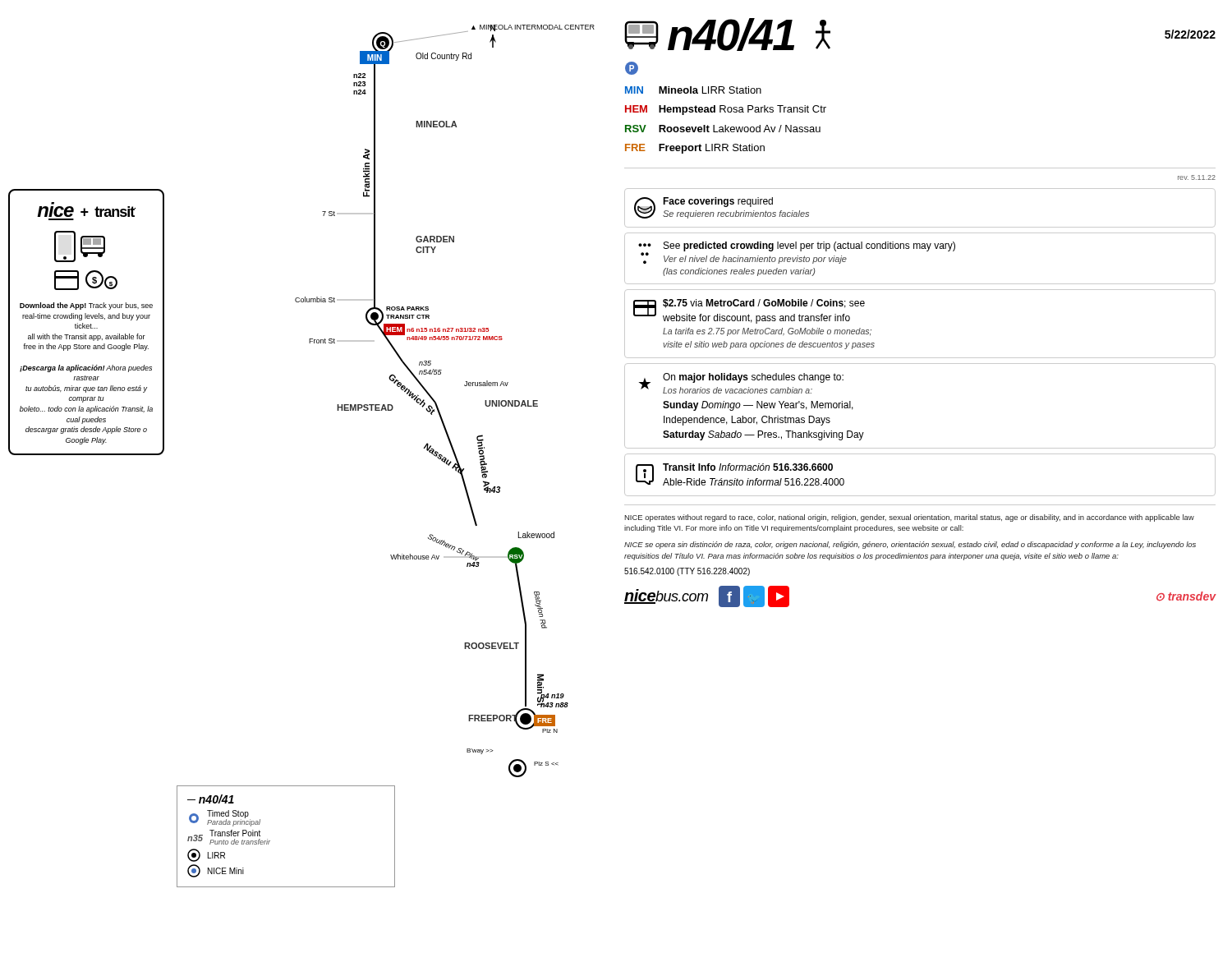This screenshot has height=953, width=1232.
Task: Select the text block with the text "MIN Mineola LIRR Station HEM Hempstead"
Action: [693, 90]
